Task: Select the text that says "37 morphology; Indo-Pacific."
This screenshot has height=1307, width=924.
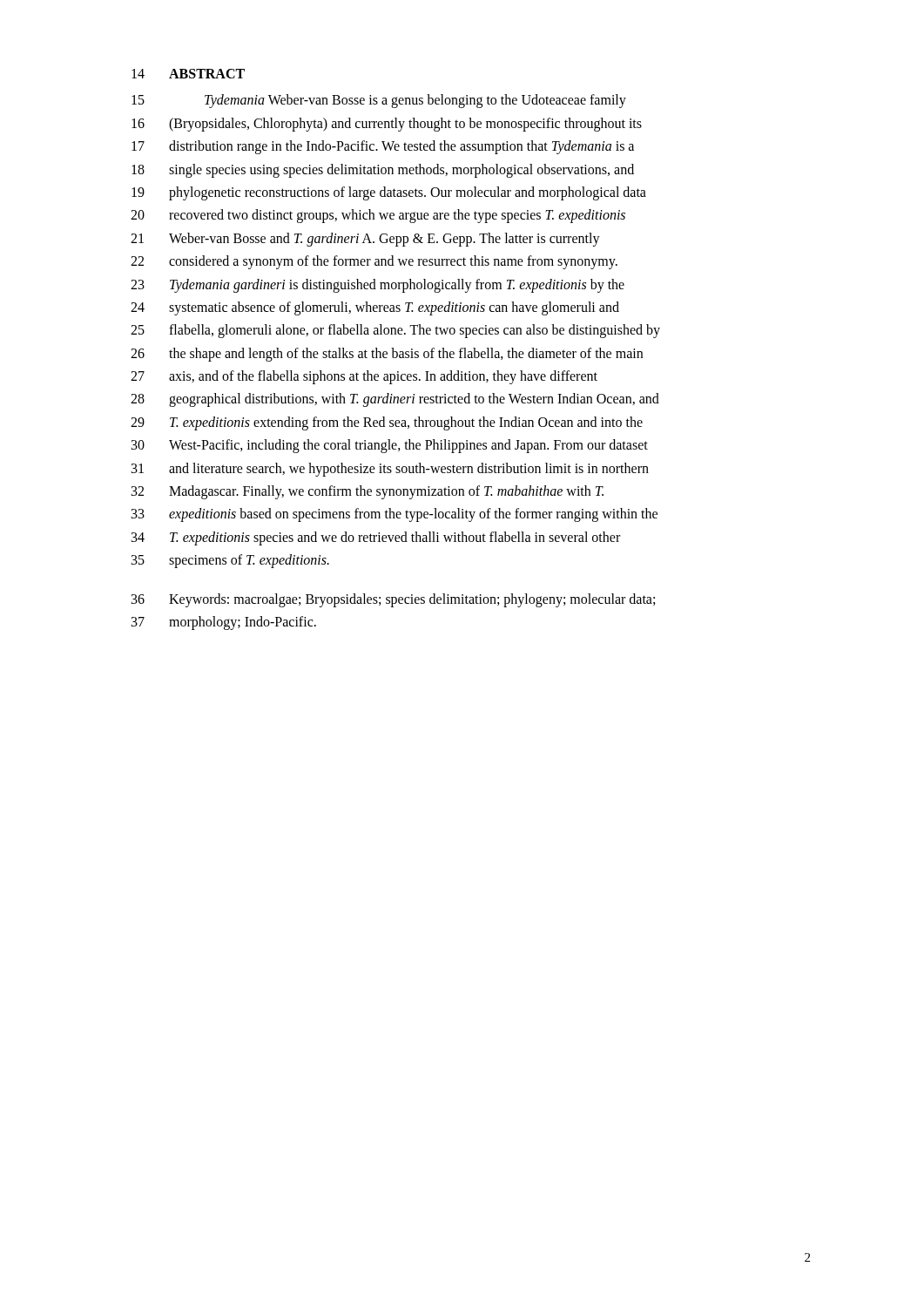Action: click(x=224, y=623)
